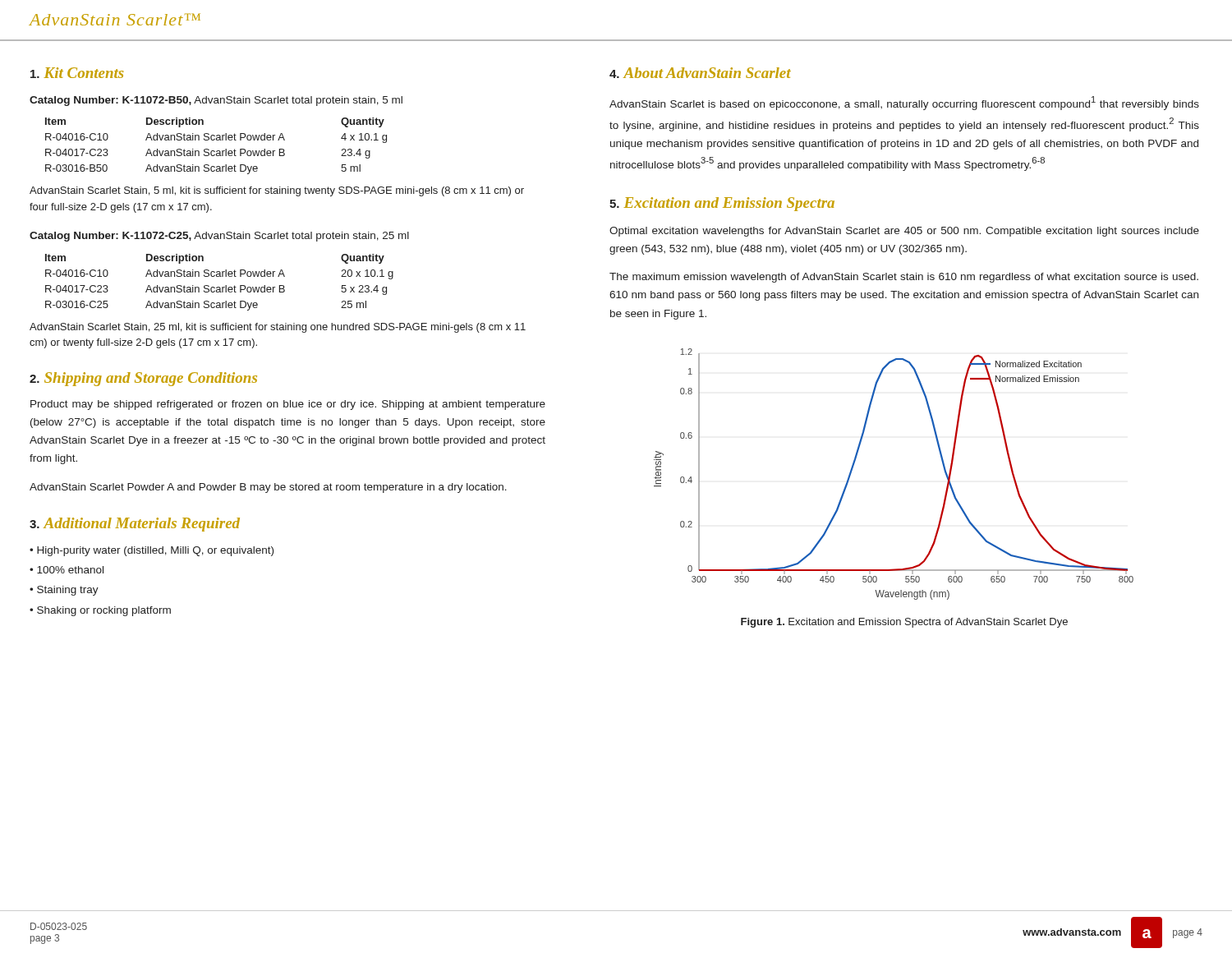Where does it say "1. Kit Contents"?
The image size is (1232, 953).
77,73
